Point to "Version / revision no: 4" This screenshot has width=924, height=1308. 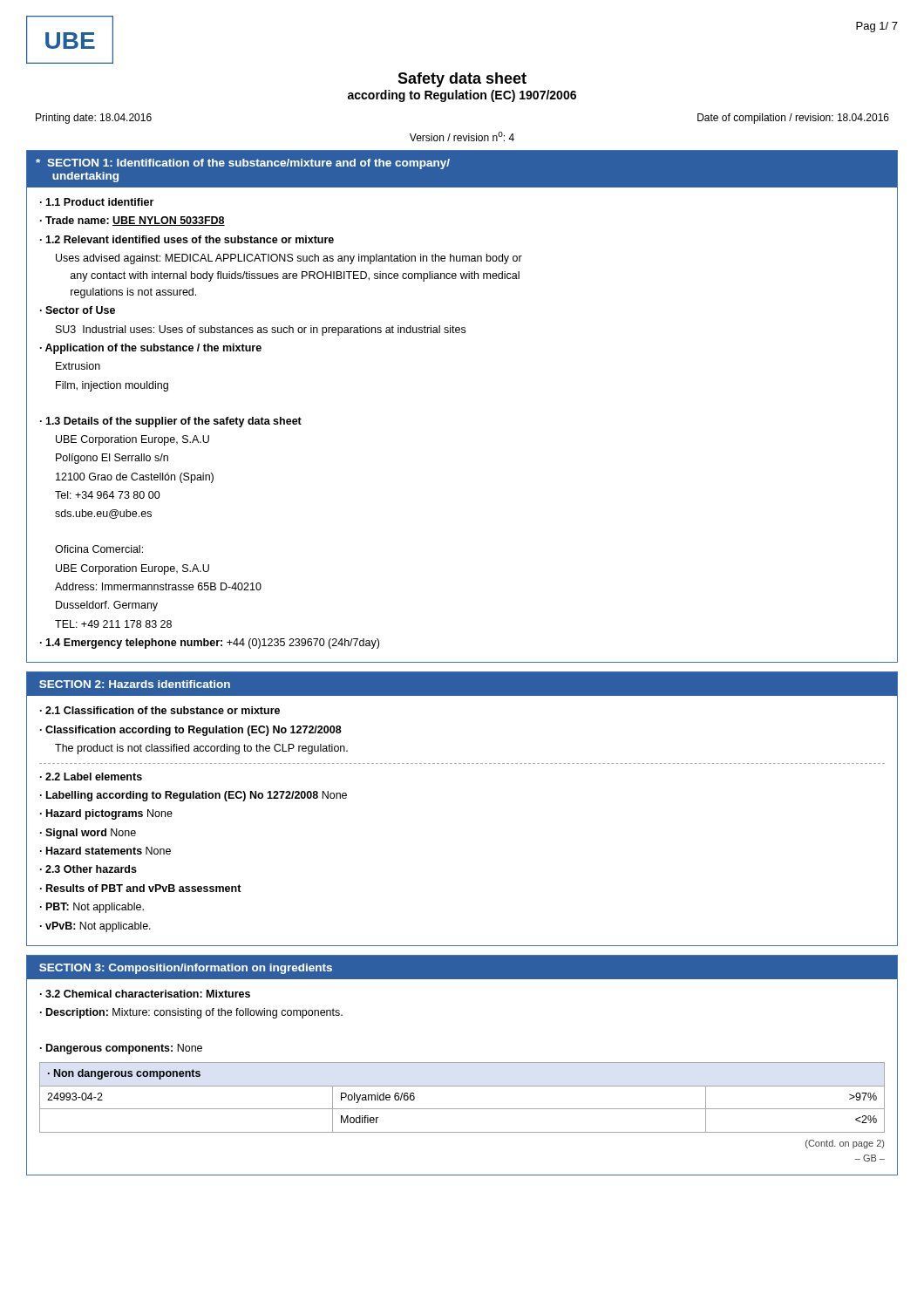462,136
